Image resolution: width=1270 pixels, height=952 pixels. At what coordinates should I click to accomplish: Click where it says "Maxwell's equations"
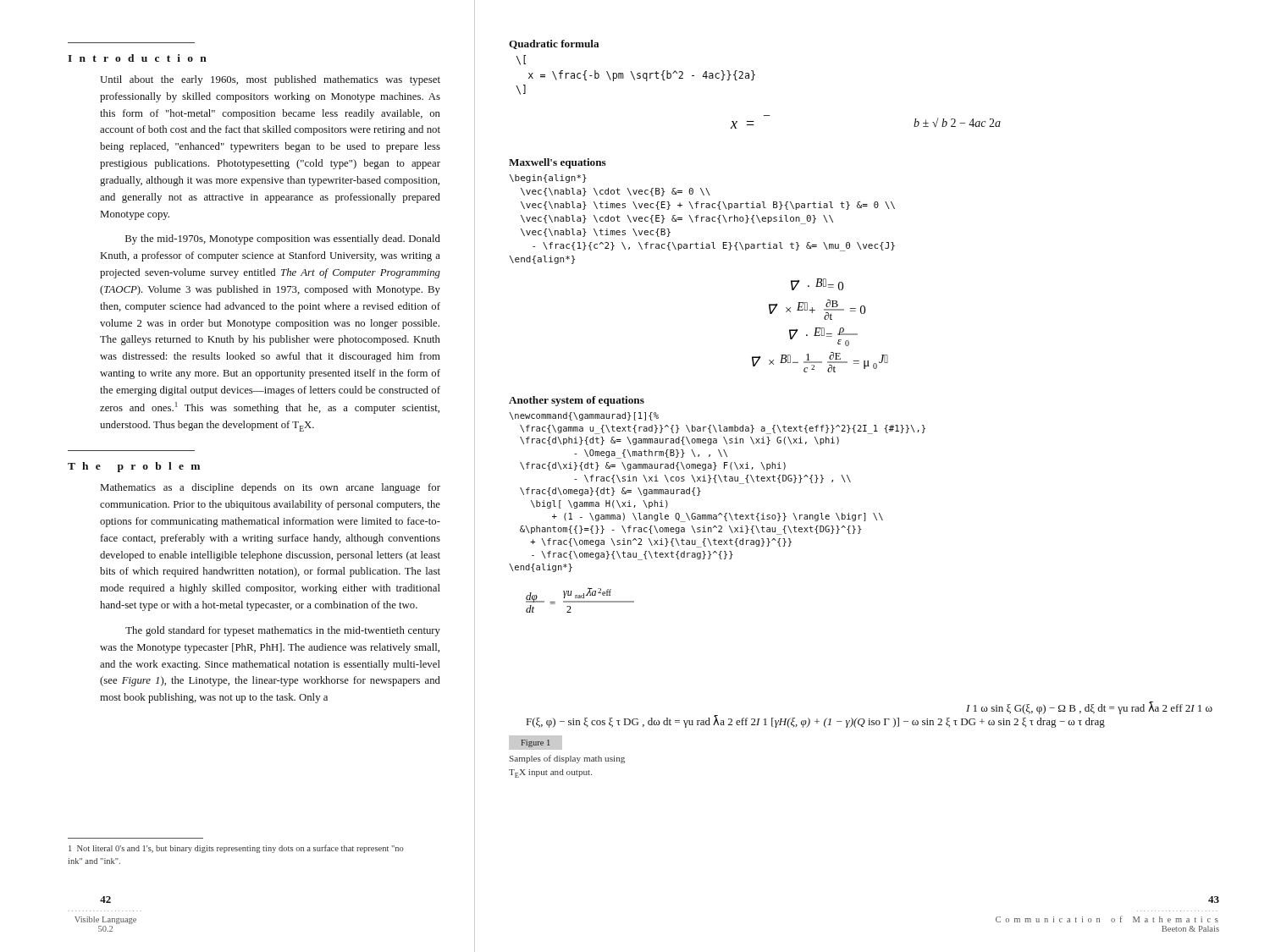(x=557, y=162)
